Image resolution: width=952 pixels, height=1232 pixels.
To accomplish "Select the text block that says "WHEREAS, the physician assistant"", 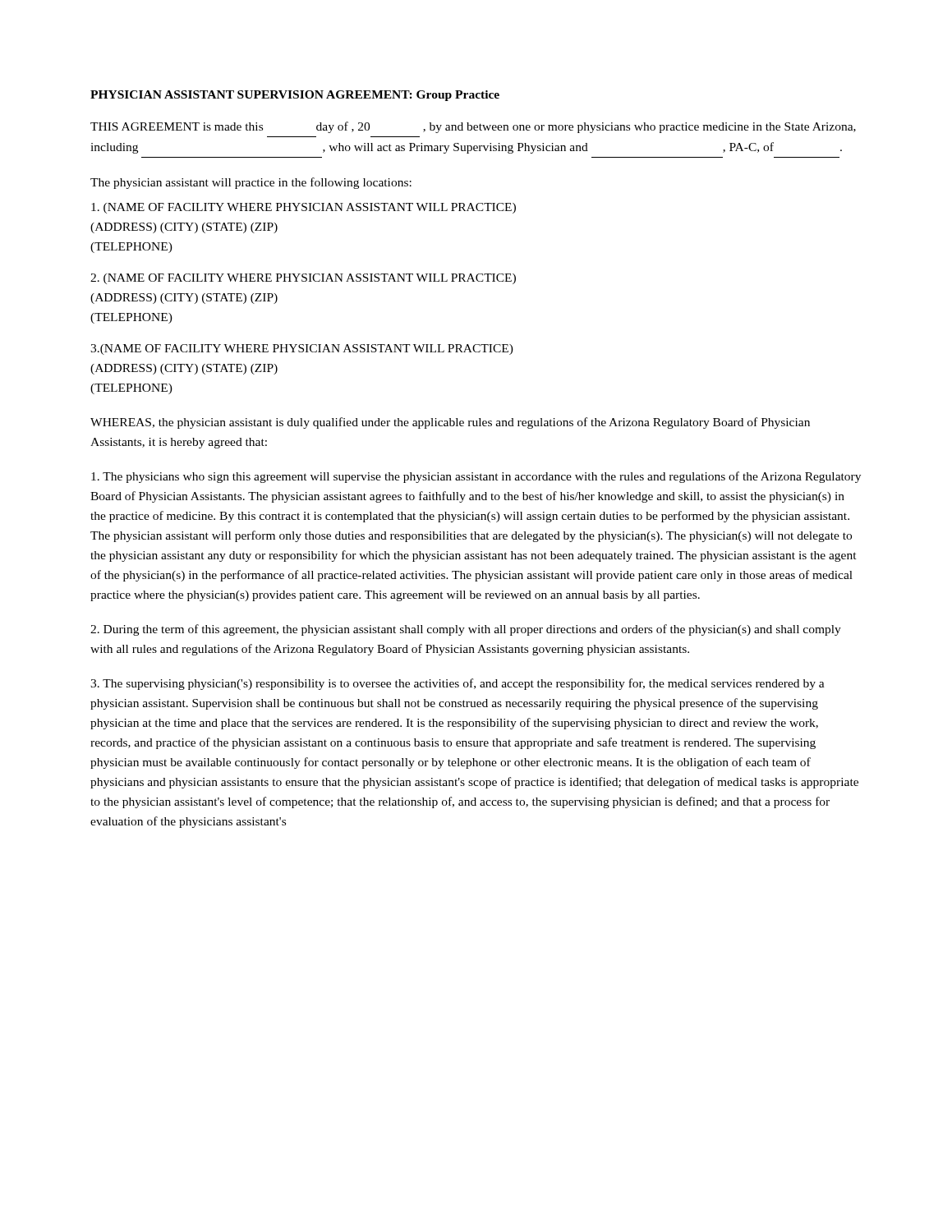I will click(x=450, y=431).
